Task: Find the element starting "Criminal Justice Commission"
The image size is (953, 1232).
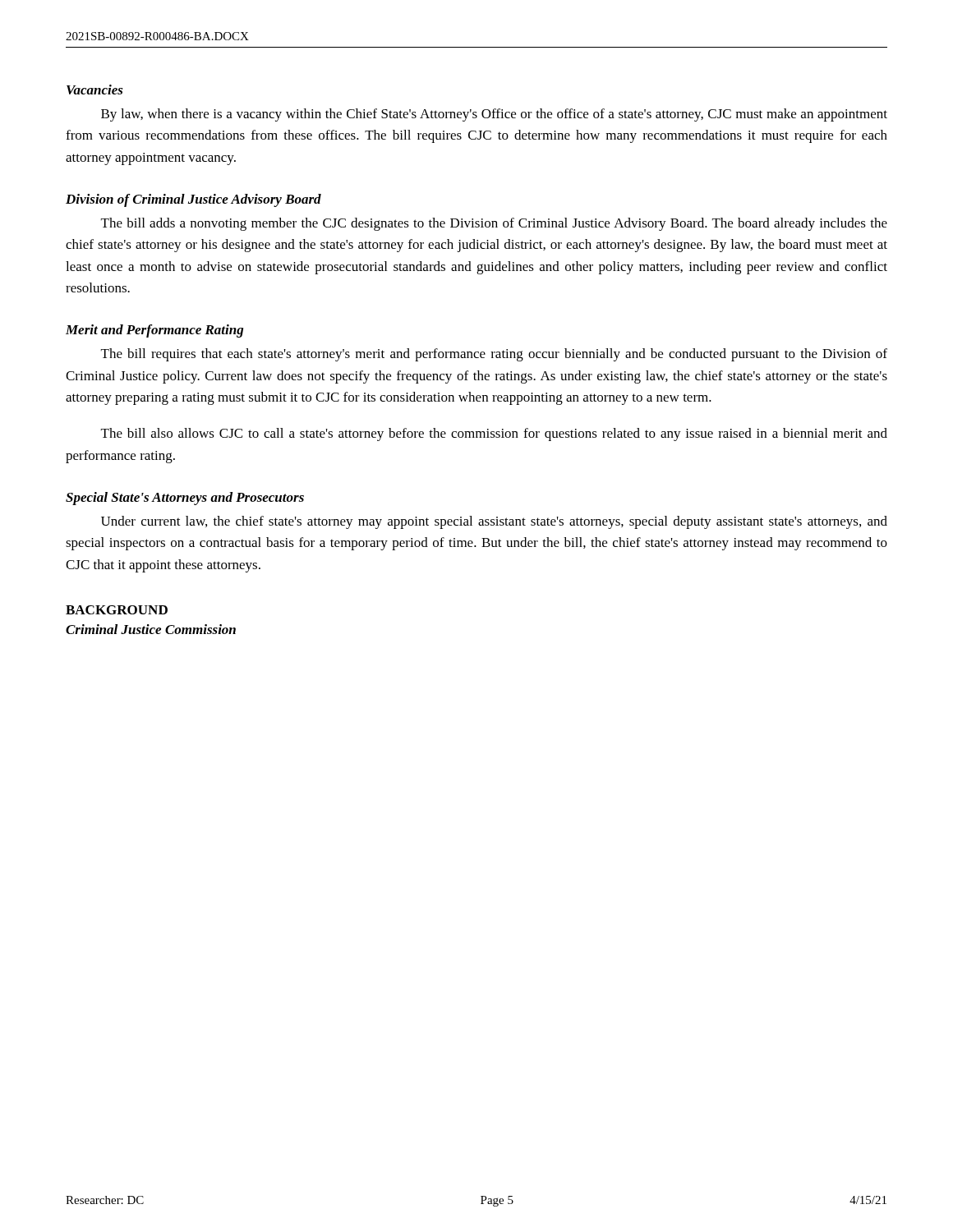Action: pyautogui.click(x=151, y=630)
